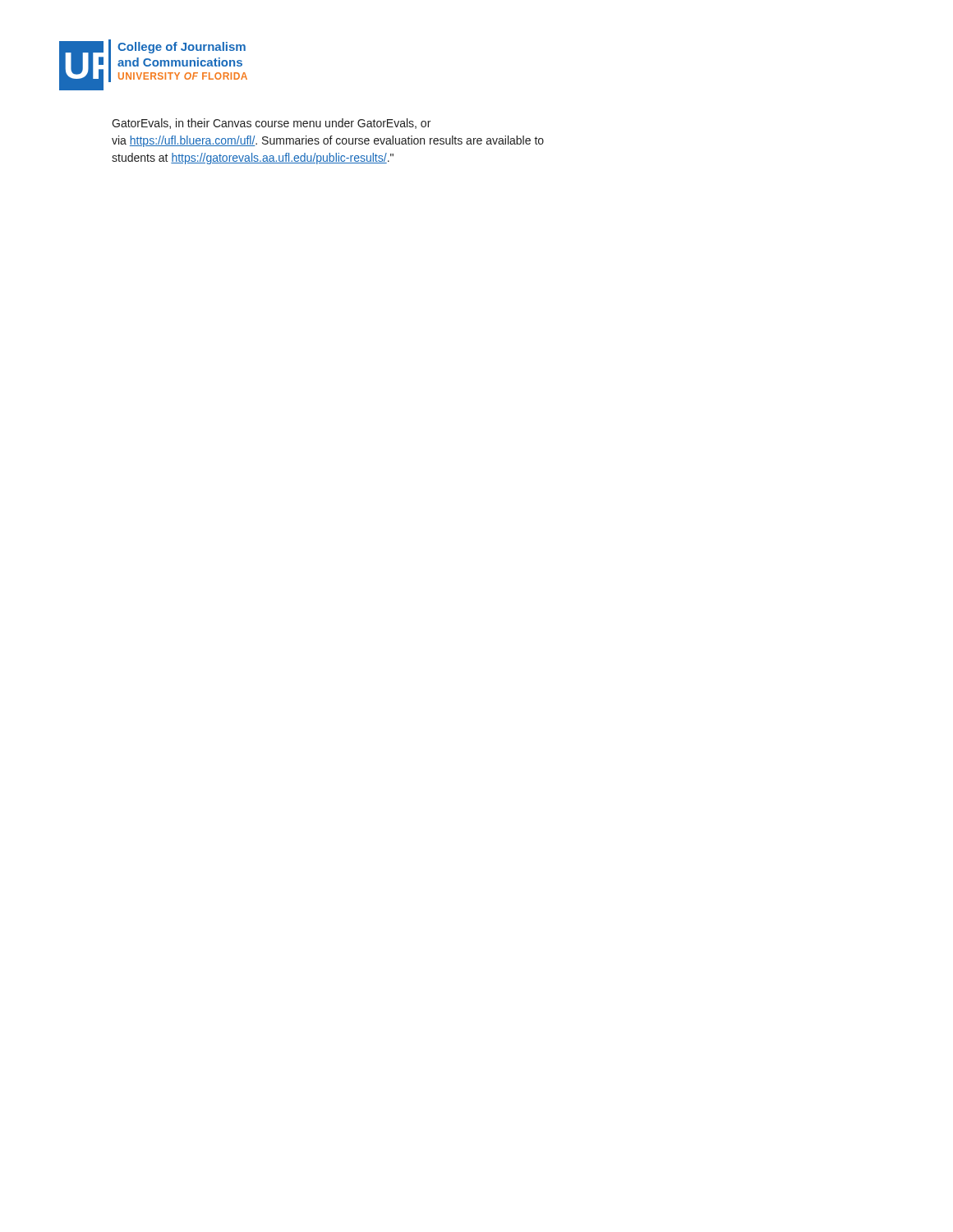953x1232 pixels.
Task: Find the logo
Action: [154, 65]
